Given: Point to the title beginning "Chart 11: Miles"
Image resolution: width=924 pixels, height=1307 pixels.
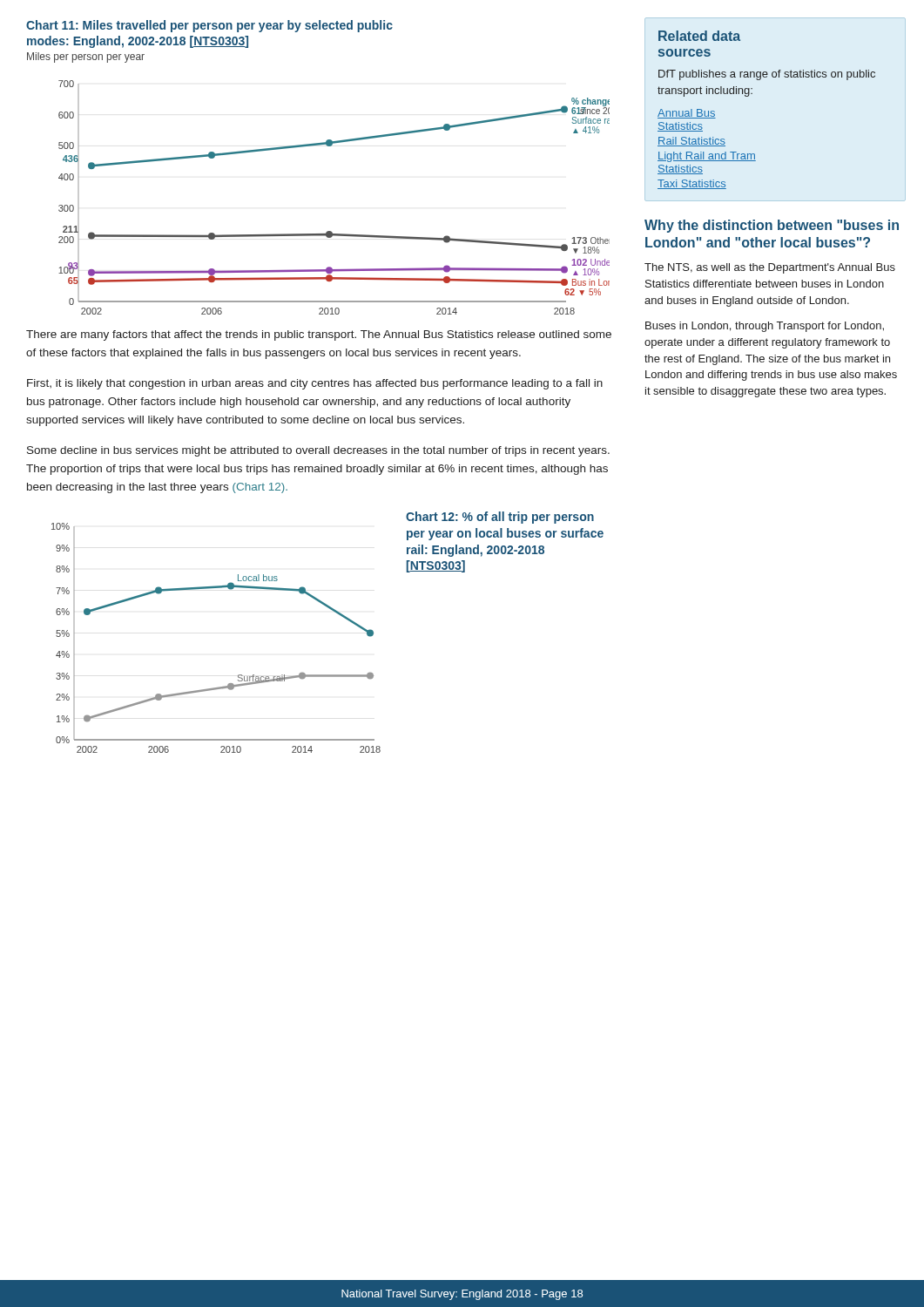Looking at the screenshot, I should pos(209,33).
